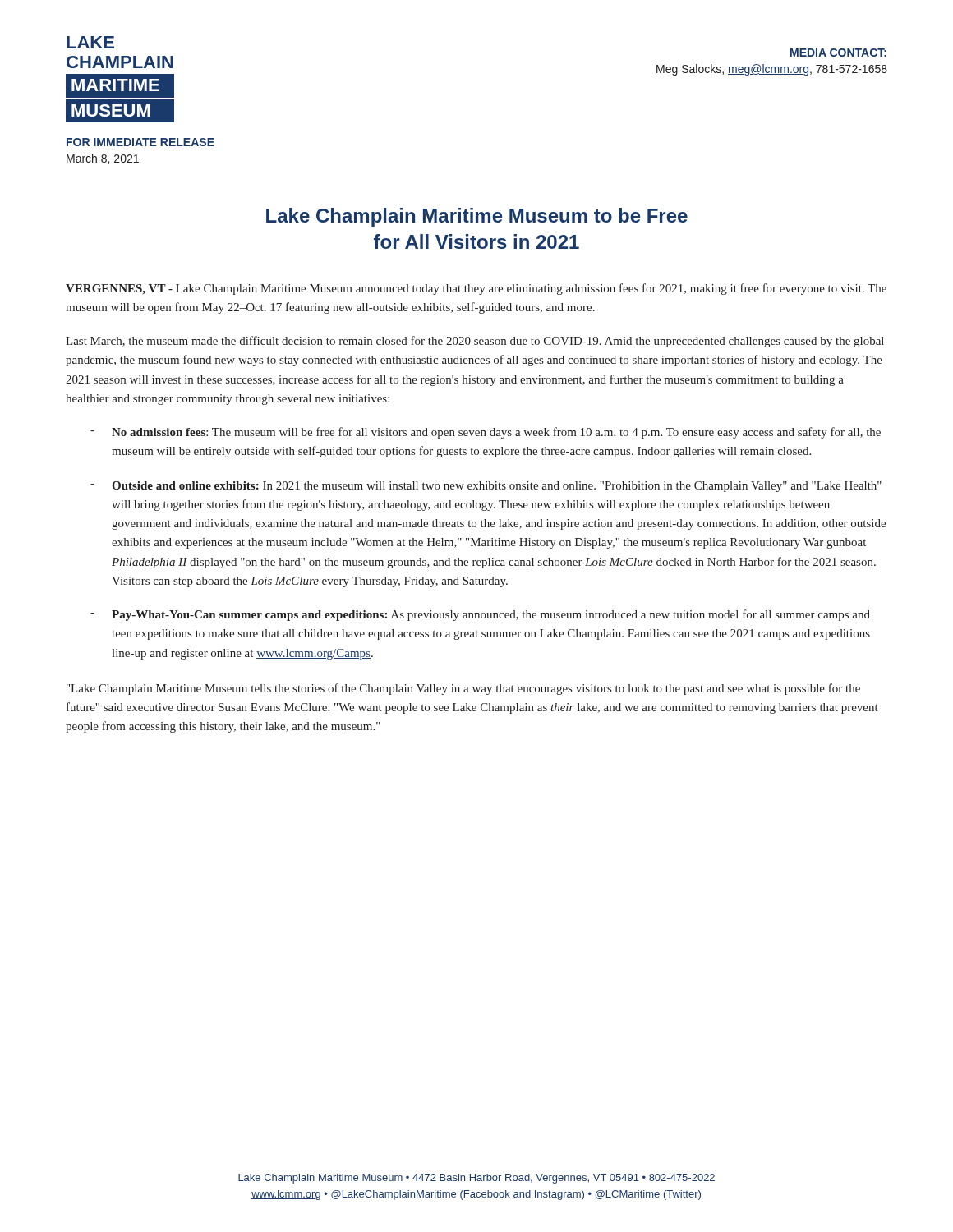
Task: Find the block on this page that starts "- No admission fees: The"
Action: 489,442
